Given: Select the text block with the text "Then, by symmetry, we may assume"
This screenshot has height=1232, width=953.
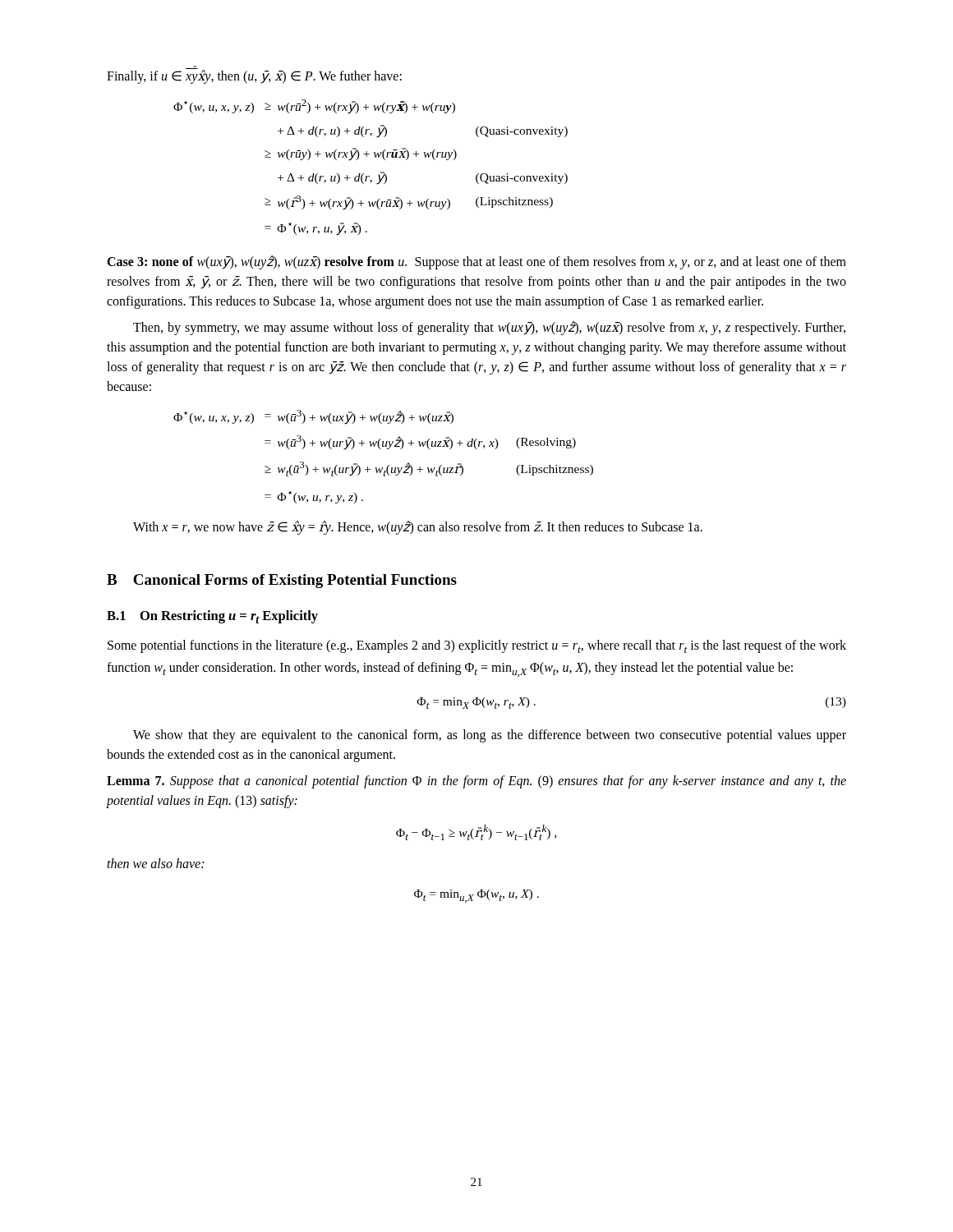Looking at the screenshot, I should pos(476,357).
